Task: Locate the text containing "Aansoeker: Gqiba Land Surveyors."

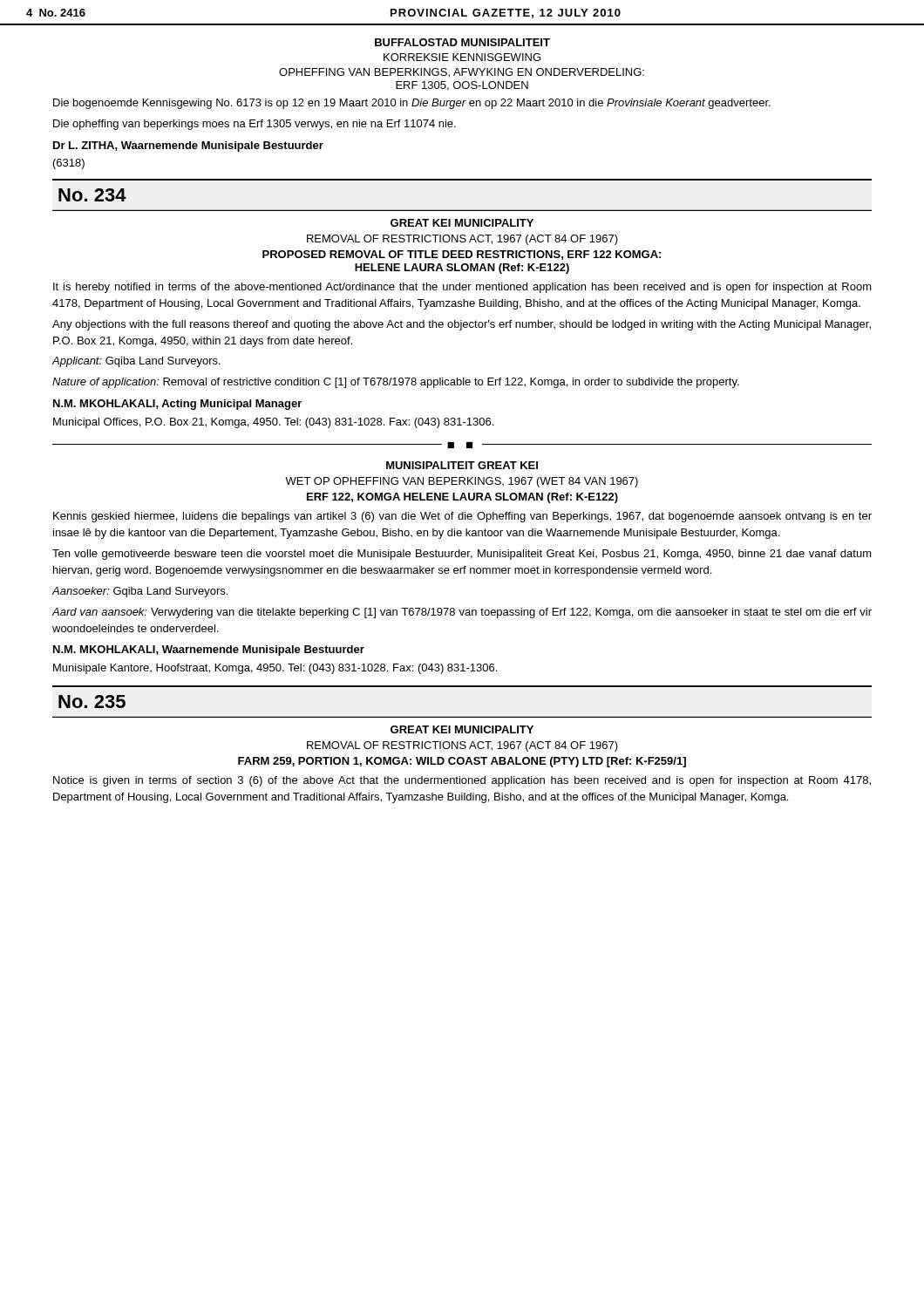Action: click(x=139, y=592)
